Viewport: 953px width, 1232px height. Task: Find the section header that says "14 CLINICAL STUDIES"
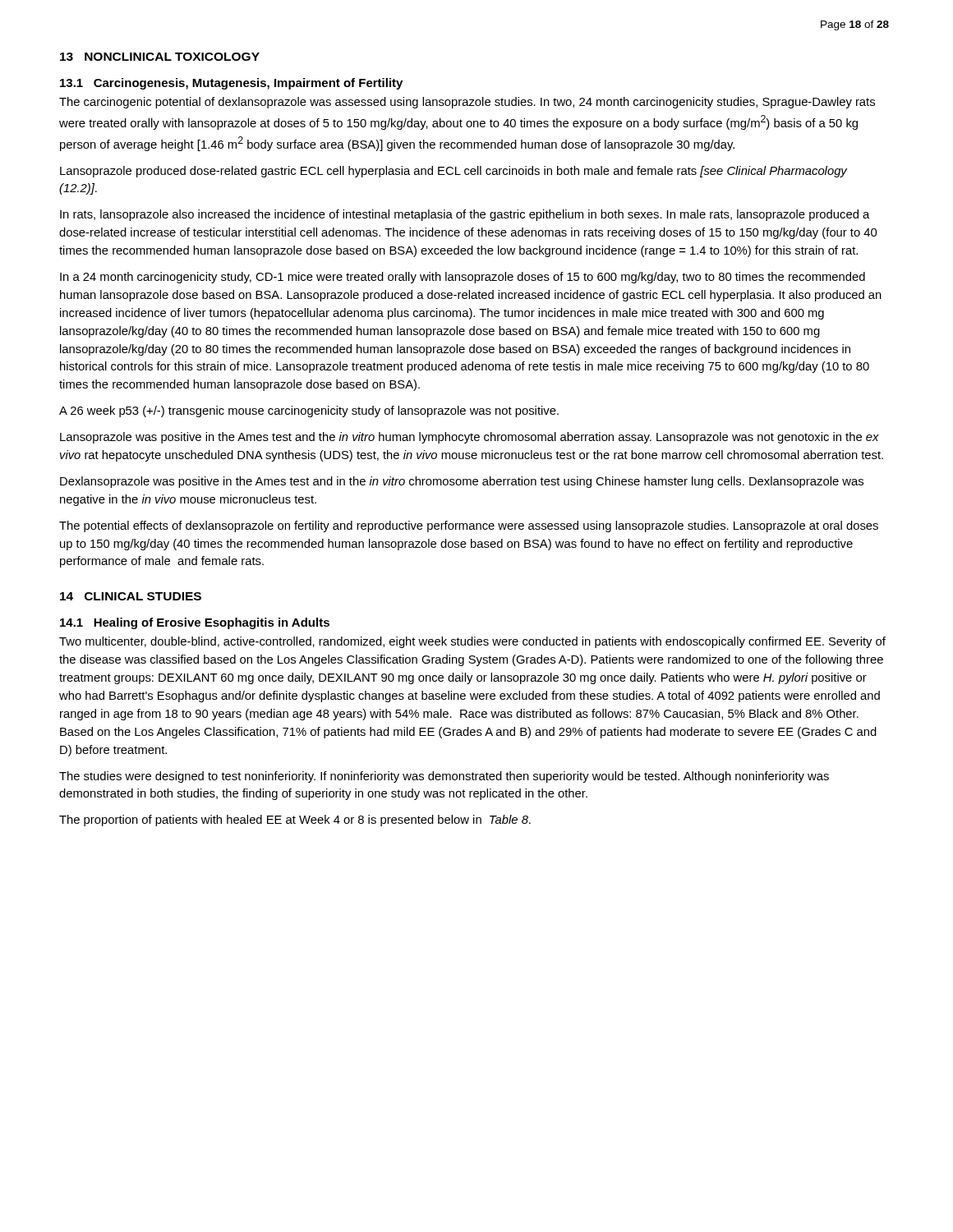[131, 596]
